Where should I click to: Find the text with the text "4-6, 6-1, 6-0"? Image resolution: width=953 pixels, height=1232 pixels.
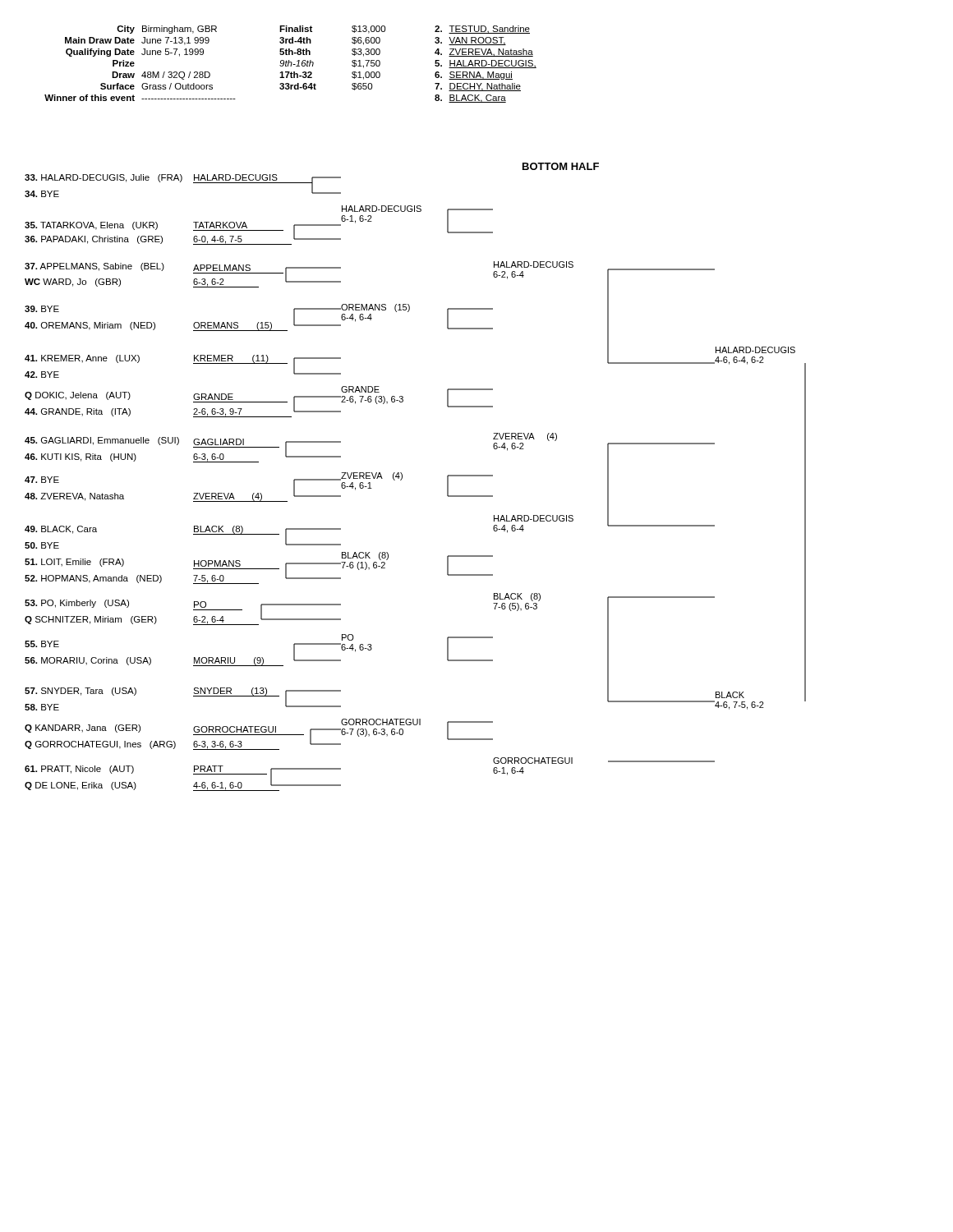[x=218, y=785]
